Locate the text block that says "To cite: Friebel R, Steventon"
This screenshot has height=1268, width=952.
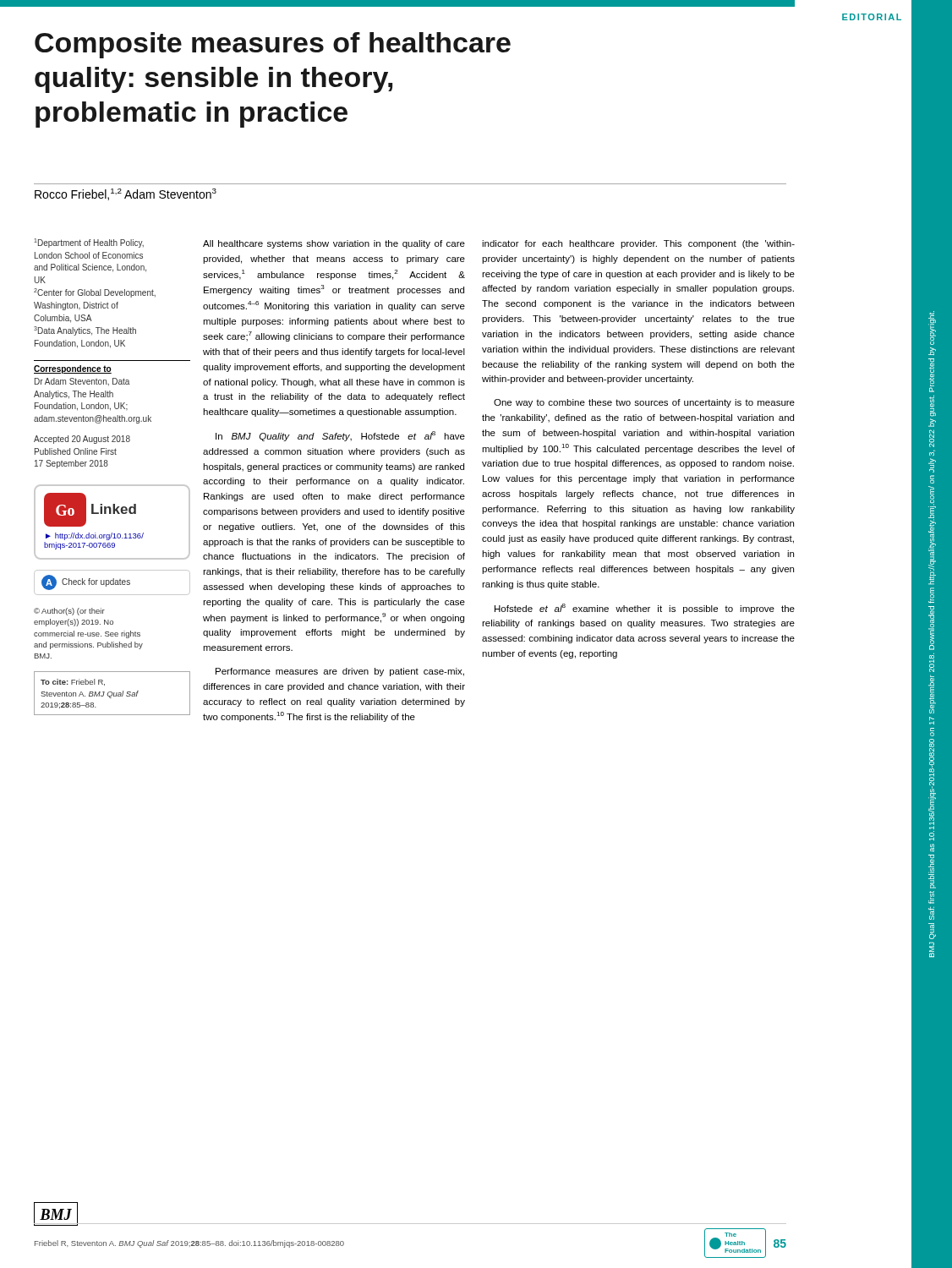click(89, 693)
